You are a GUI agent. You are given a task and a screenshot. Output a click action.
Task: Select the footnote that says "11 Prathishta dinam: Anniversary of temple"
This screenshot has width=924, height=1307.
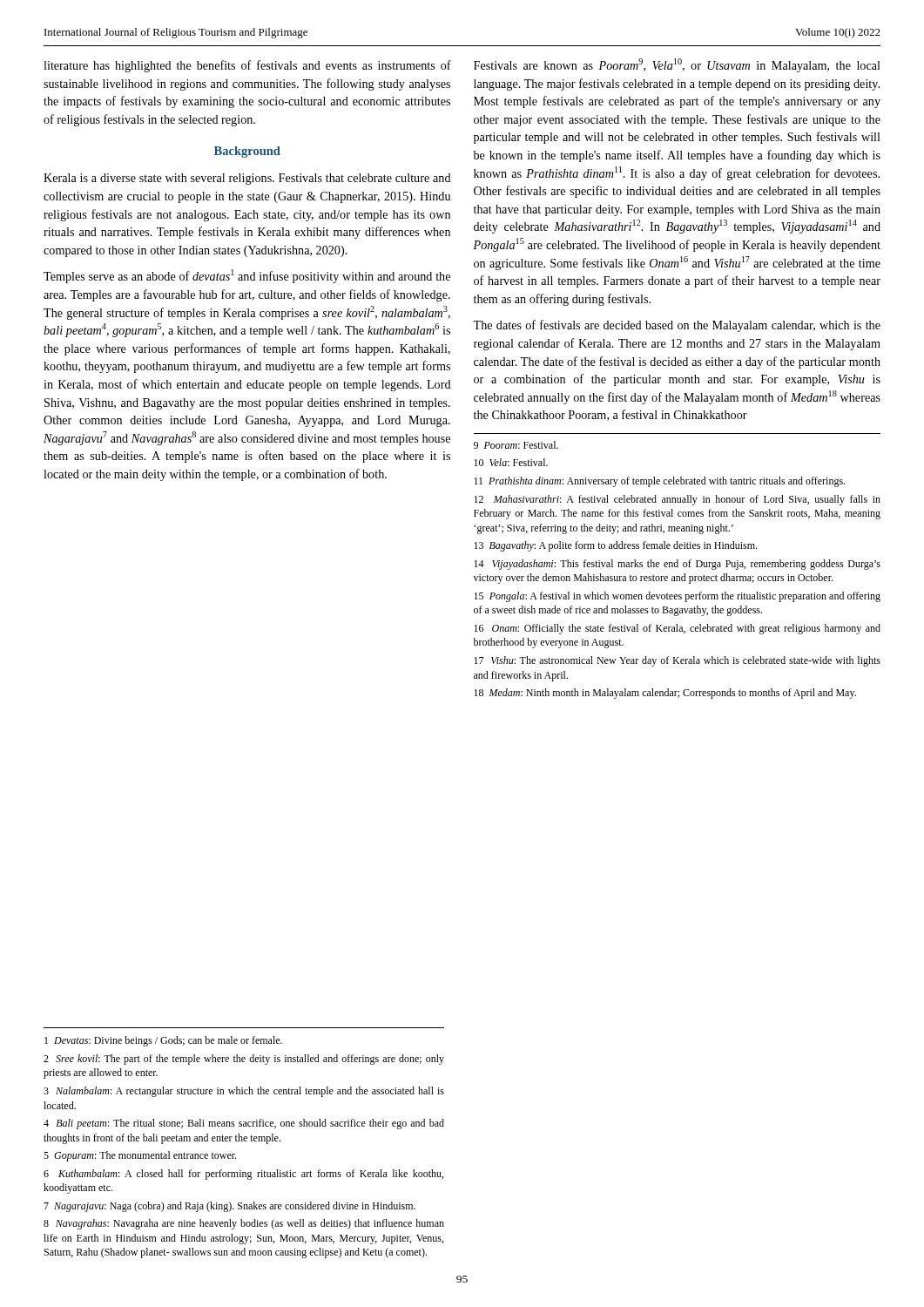click(x=660, y=481)
